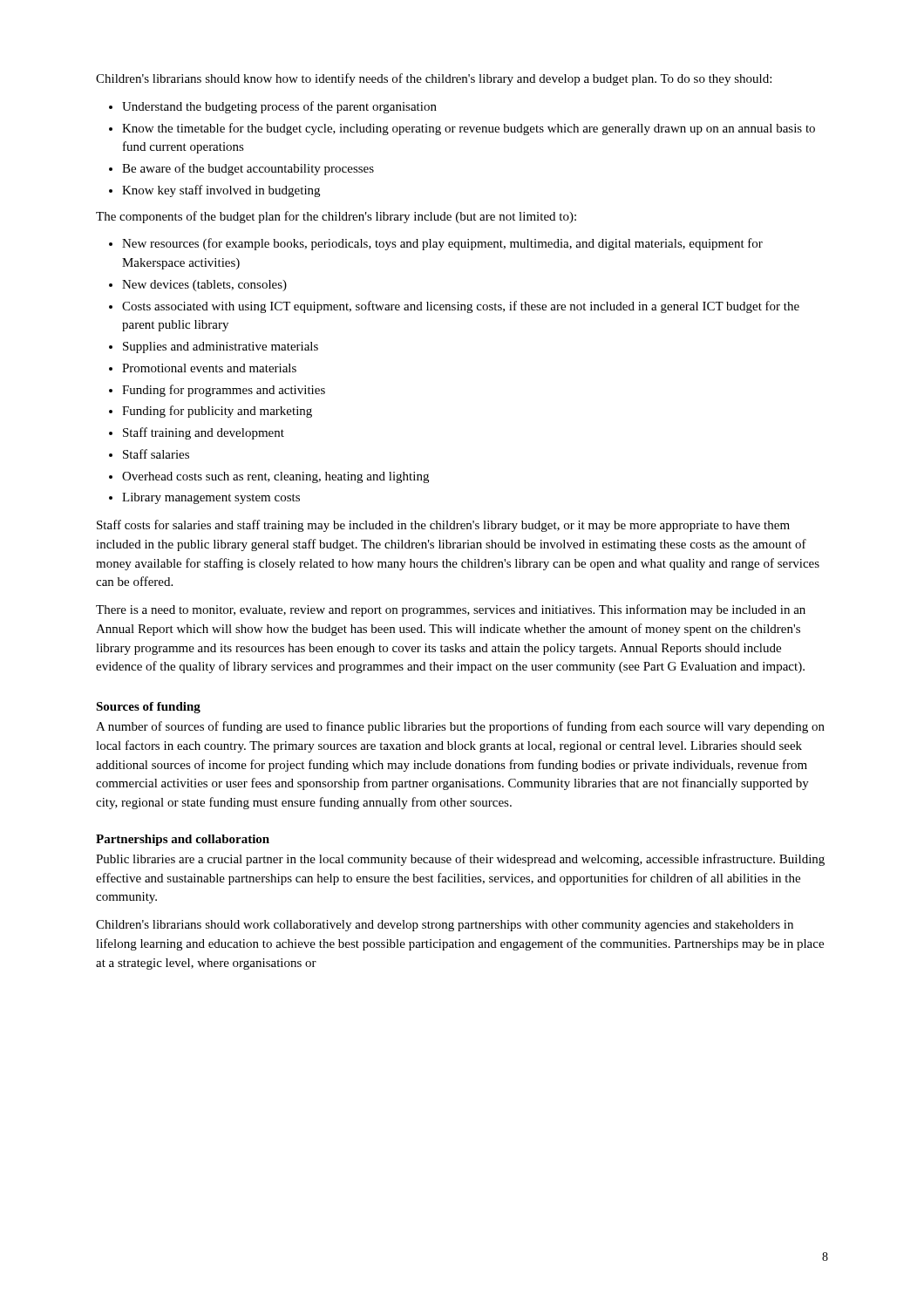Locate the list item that says "Staff salaries"
Screen dimensions: 1308x924
click(x=149, y=454)
